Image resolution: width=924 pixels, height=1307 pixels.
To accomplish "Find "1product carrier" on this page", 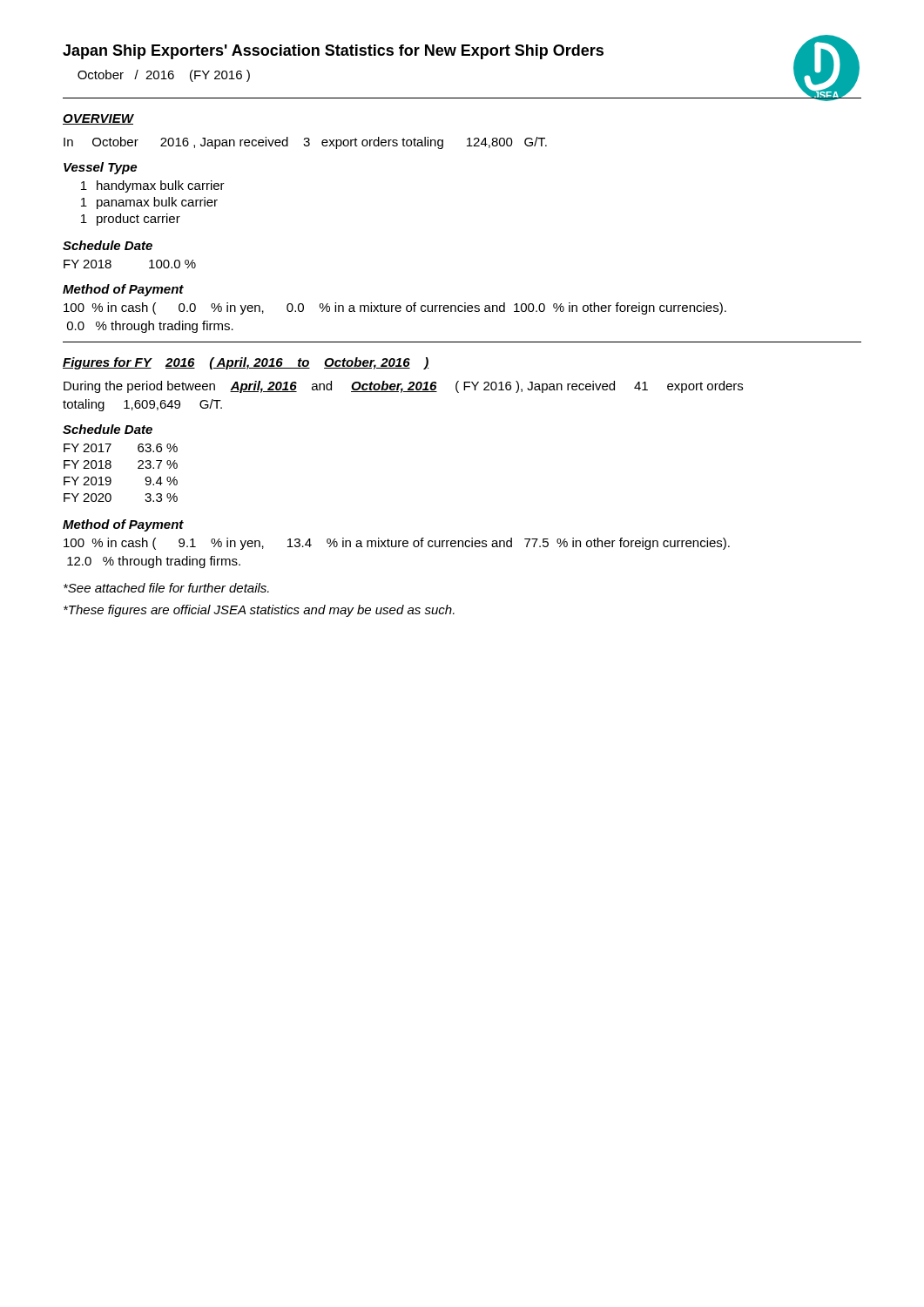I will point(121,218).
